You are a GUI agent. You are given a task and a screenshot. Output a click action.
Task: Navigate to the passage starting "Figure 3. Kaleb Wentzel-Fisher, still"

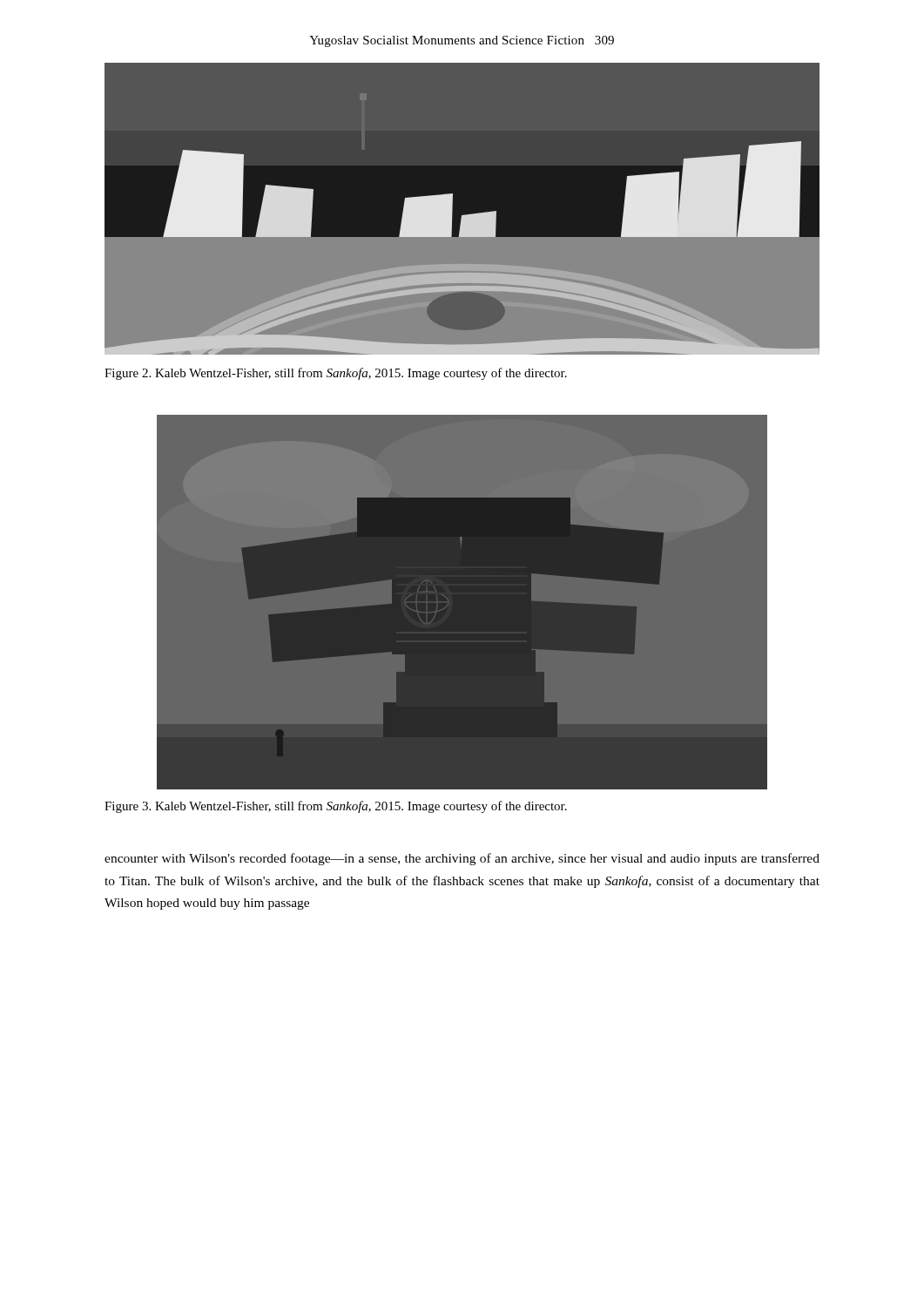pyautogui.click(x=336, y=806)
